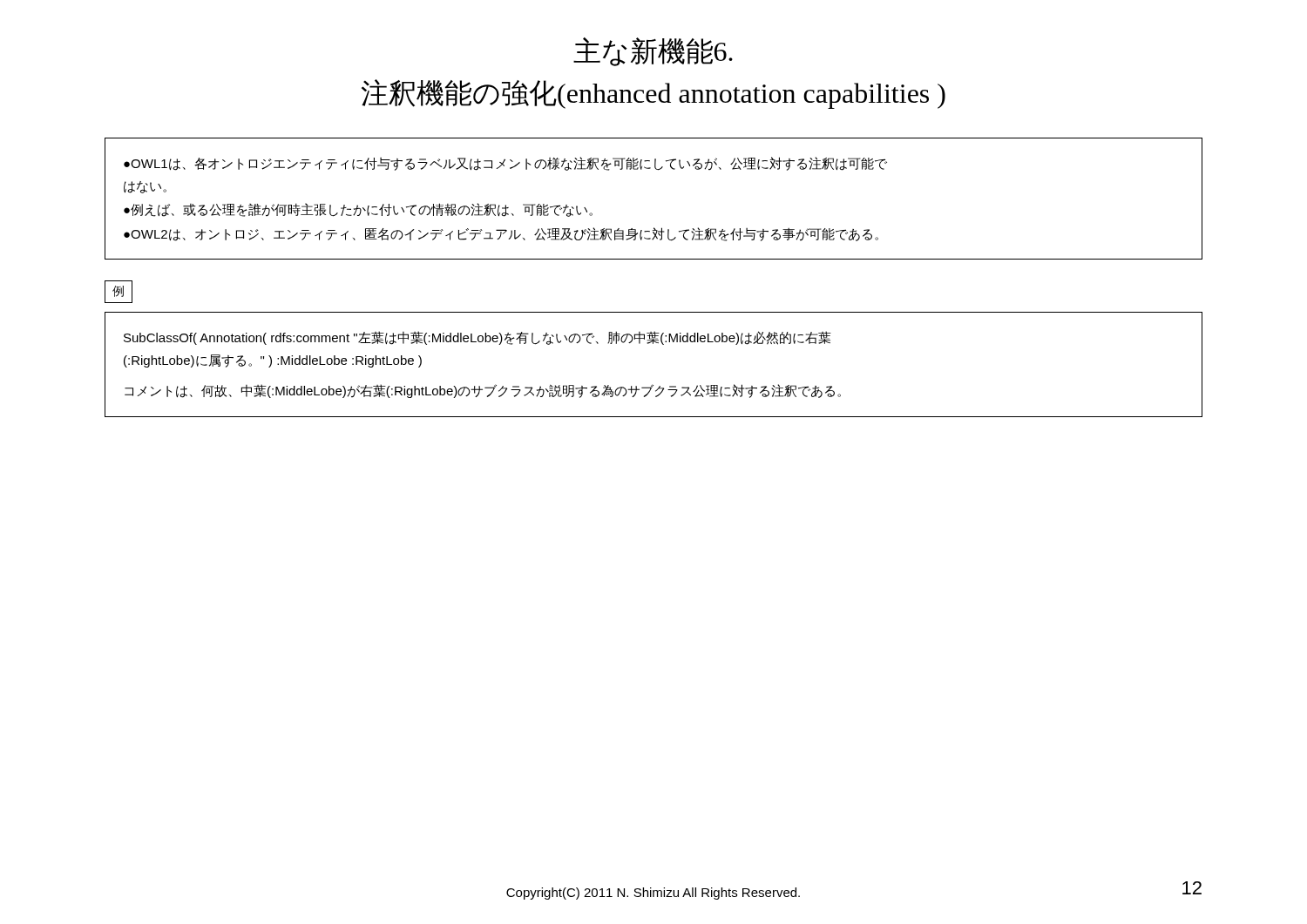Navigate to the passage starting "SubClassOf( Annotation( rdfs:comment "左葉は中葉(:MiddleLobe)を有しないので、肺の中葉(:MiddleLobe)は必然的に右葉(:RightLobe)に属する。" ) :MiddleLobe :RightLobe )"
Screen dimensions: 924x1307
pos(477,338)
